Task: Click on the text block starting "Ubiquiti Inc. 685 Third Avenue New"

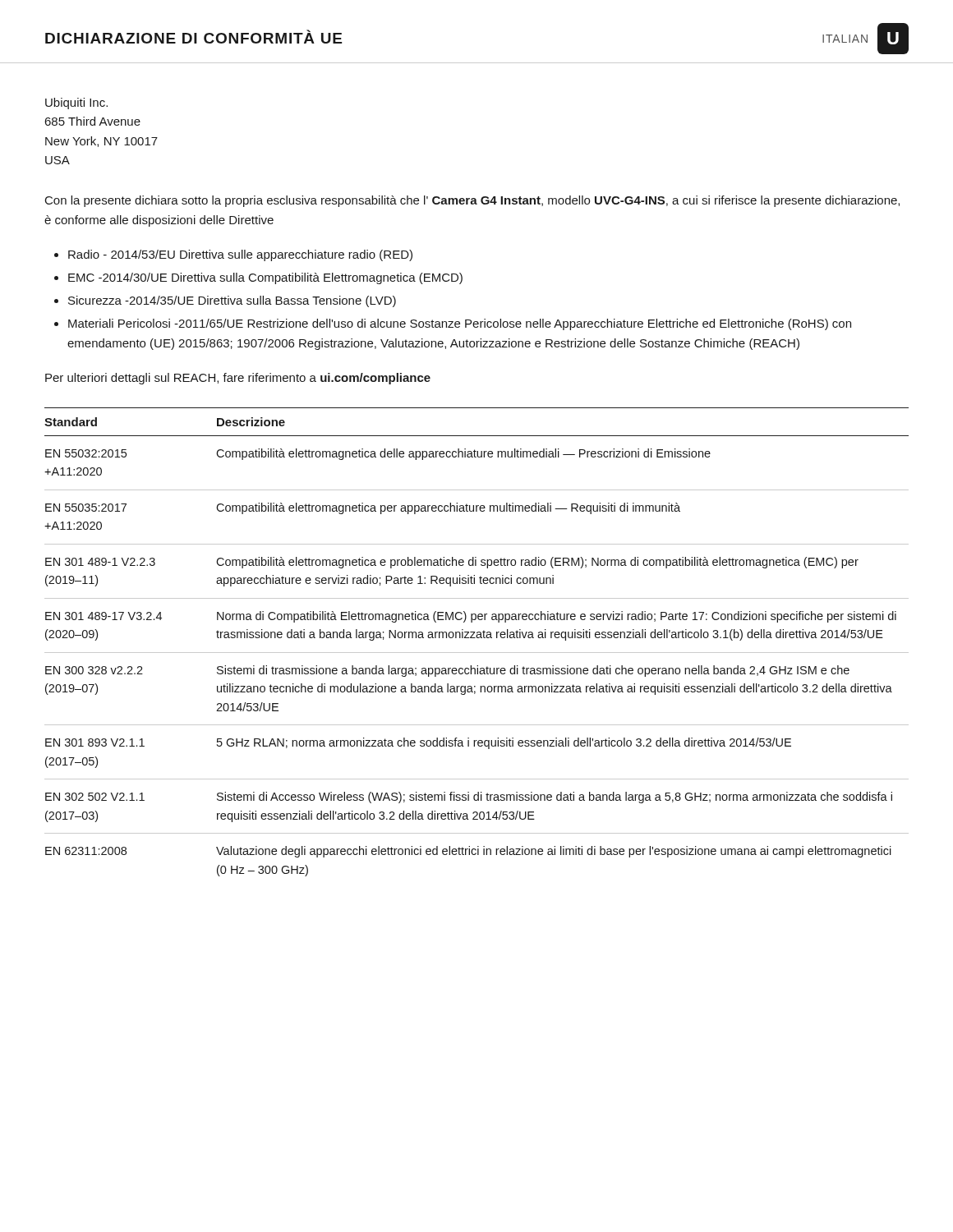Action: coord(101,131)
